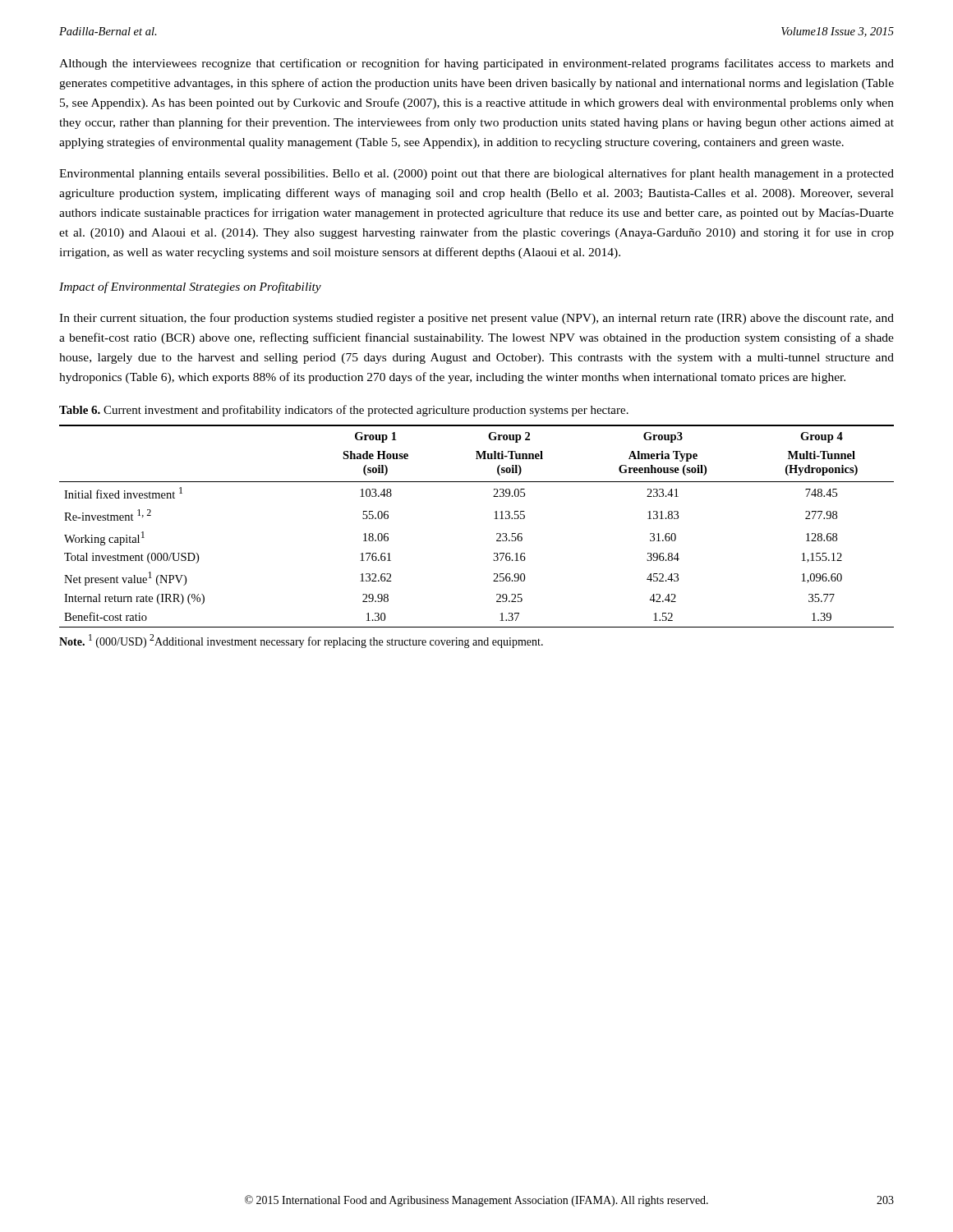The image size is (953, 1232).
Task: Click on the text block with the text "Although the interviewees recognize that certification"
Action: coord(476,103)
